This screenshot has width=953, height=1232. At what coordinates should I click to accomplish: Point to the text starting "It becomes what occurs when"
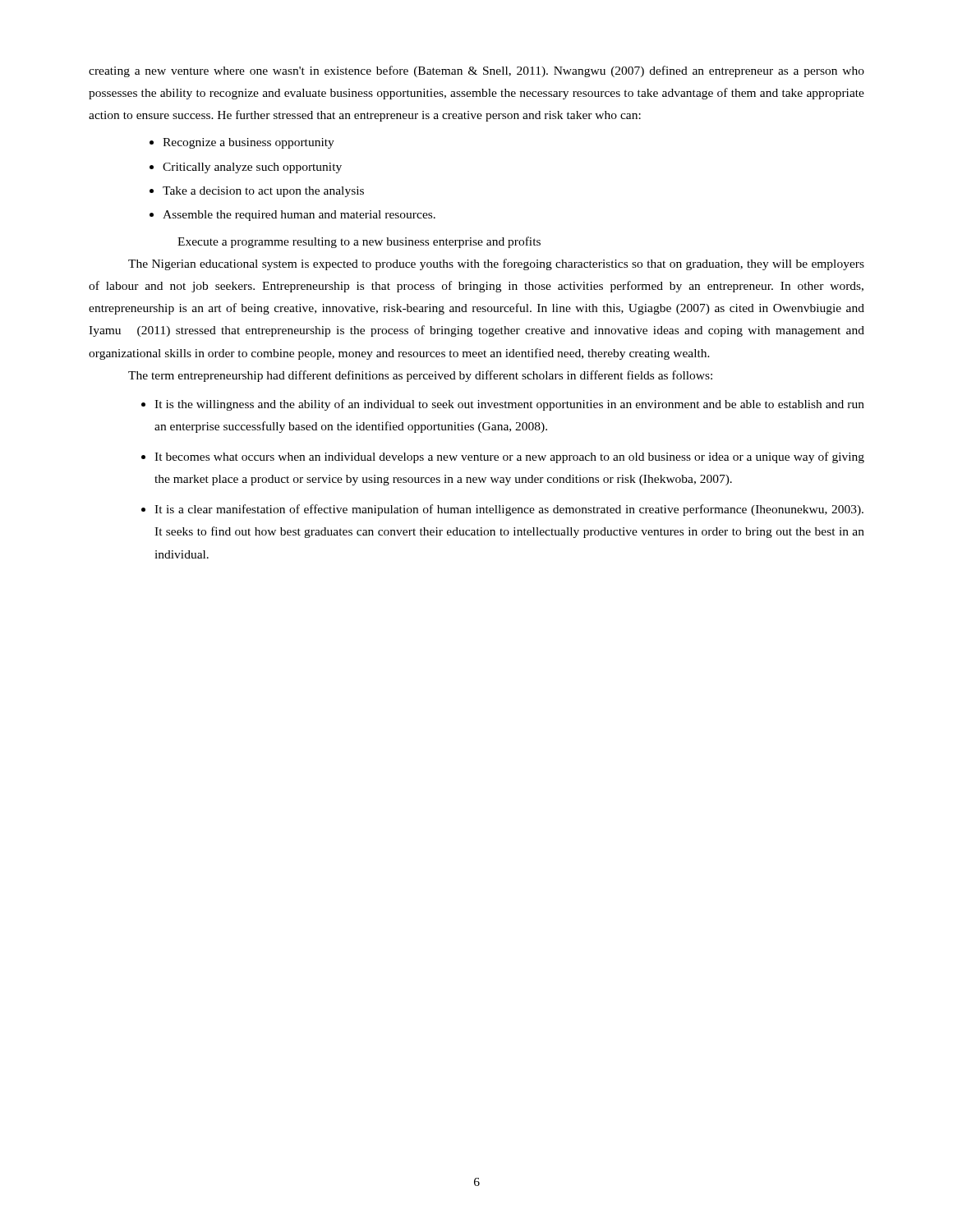click(509, 467)
